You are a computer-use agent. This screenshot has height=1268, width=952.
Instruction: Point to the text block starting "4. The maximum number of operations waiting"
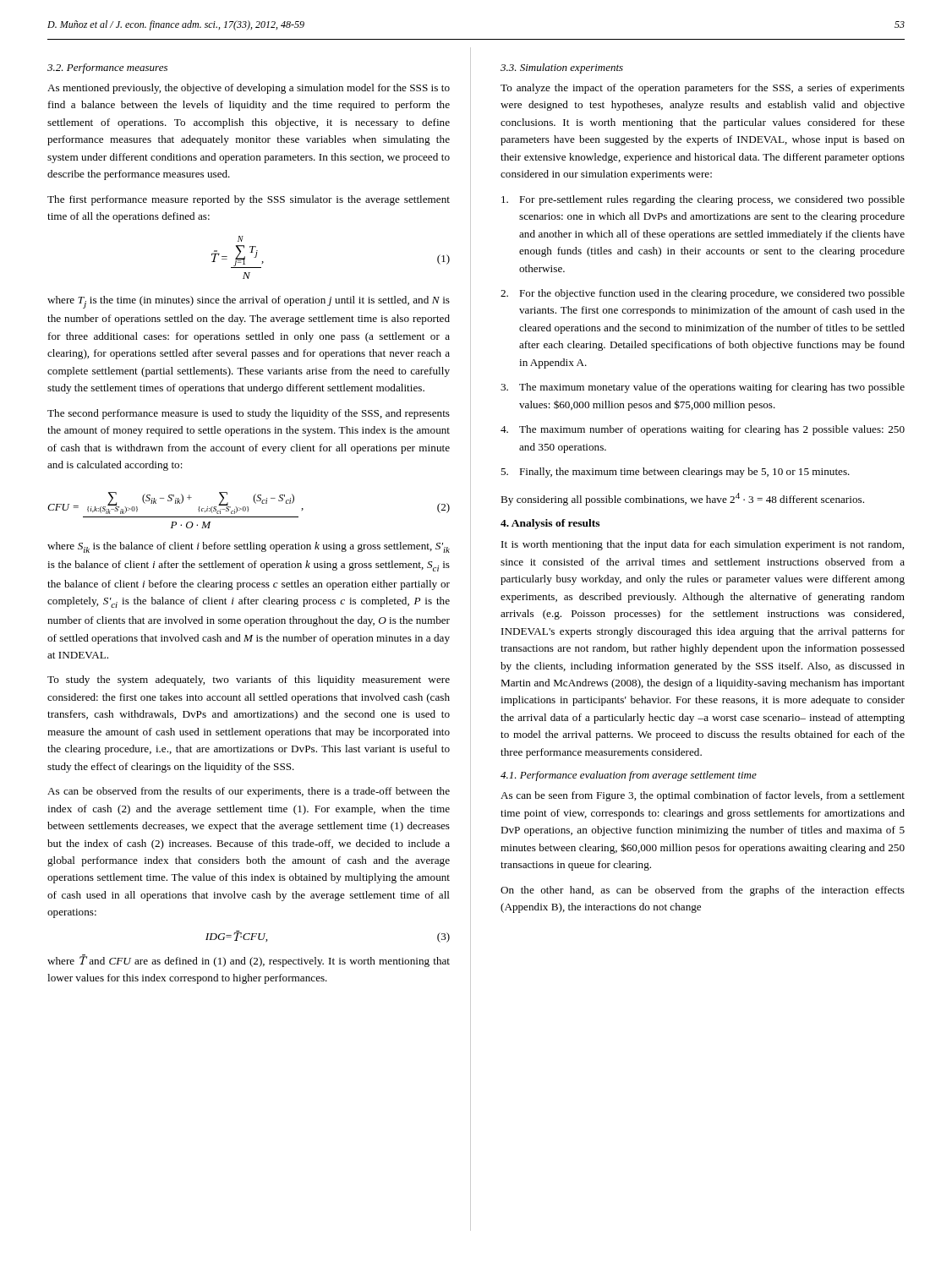703,437
